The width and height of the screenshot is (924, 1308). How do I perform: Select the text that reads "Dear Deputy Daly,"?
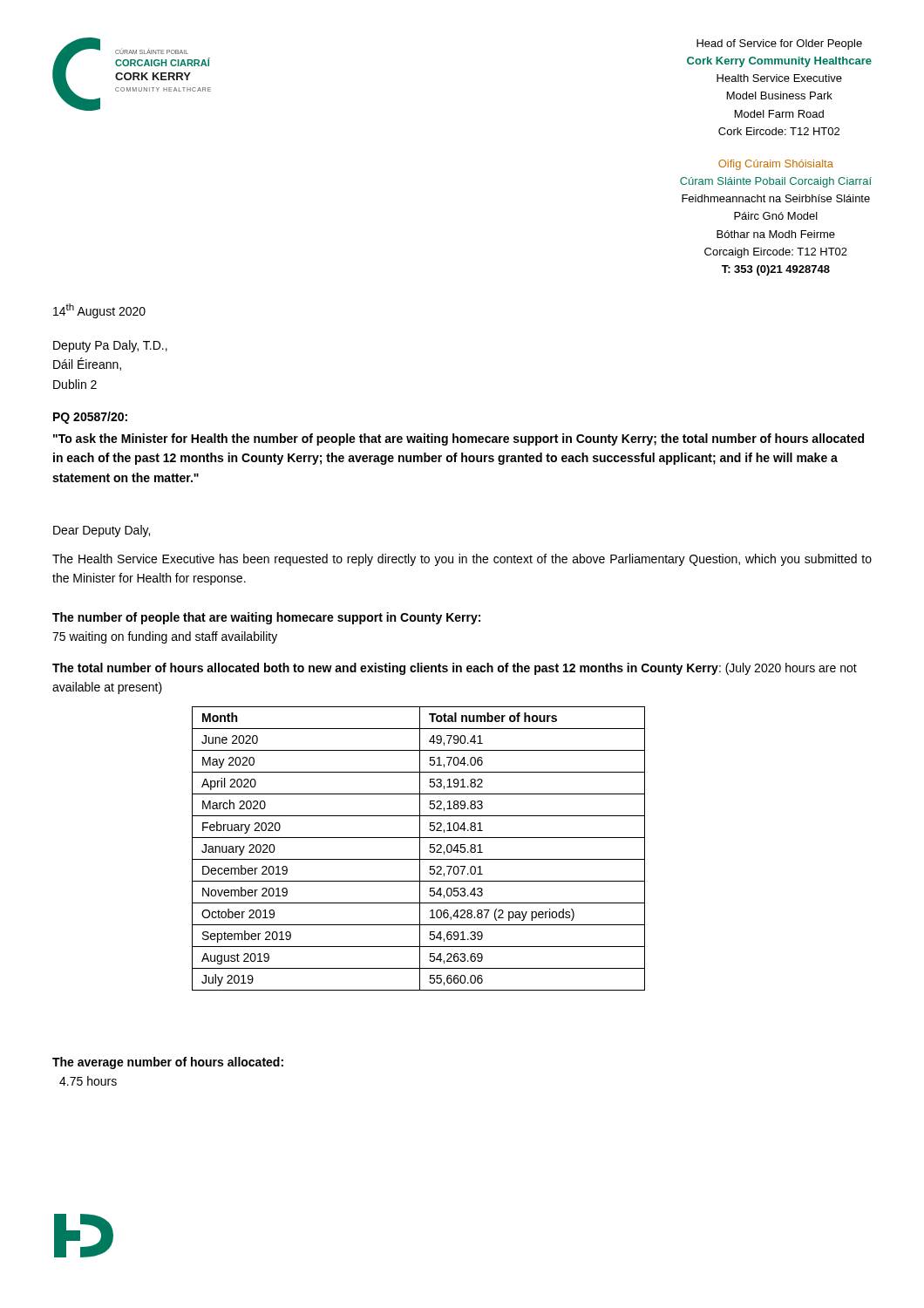pyautogui.click(x=102, y=530)
